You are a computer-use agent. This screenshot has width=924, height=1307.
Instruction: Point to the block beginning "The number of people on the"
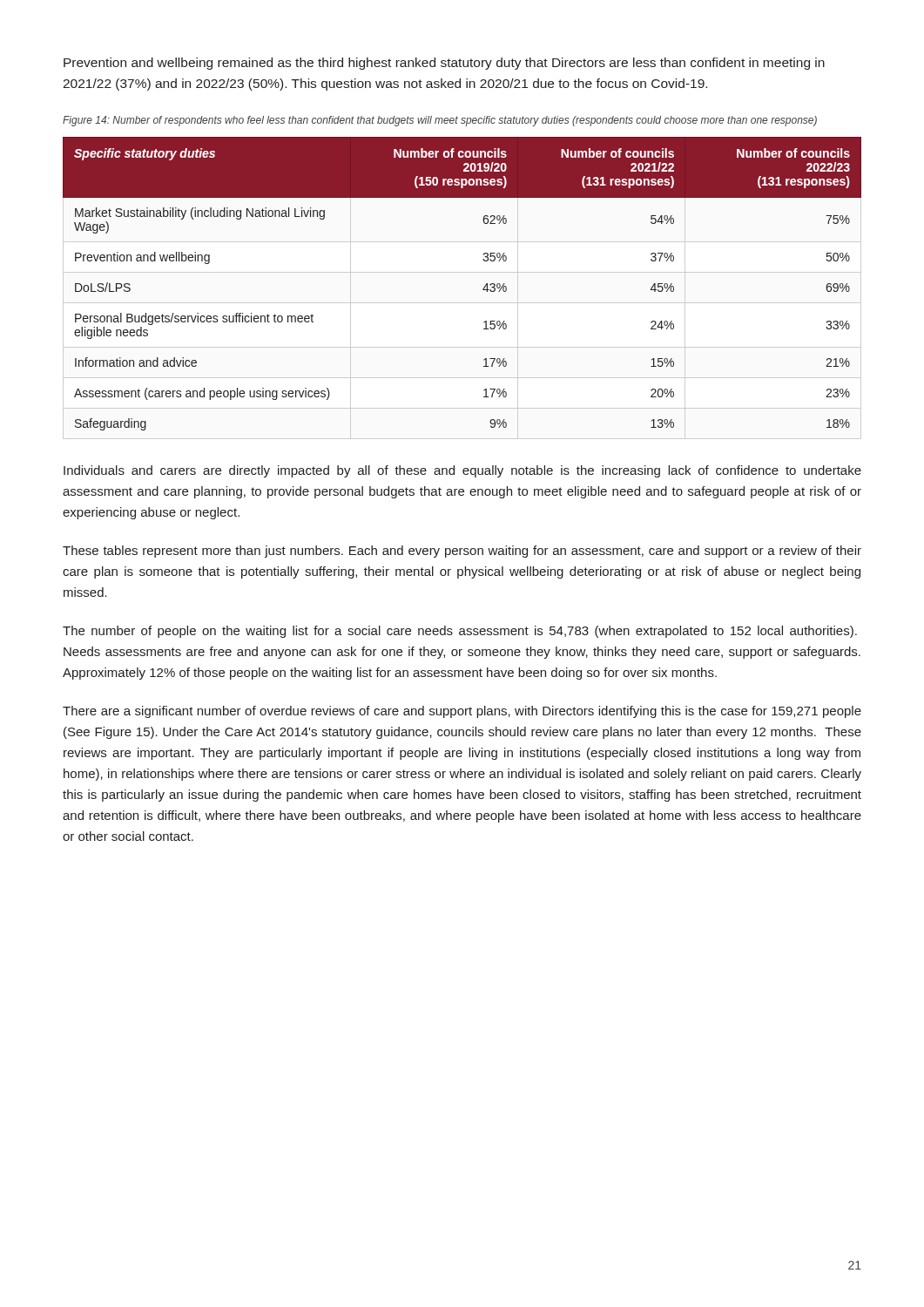[x=462, y=651]
